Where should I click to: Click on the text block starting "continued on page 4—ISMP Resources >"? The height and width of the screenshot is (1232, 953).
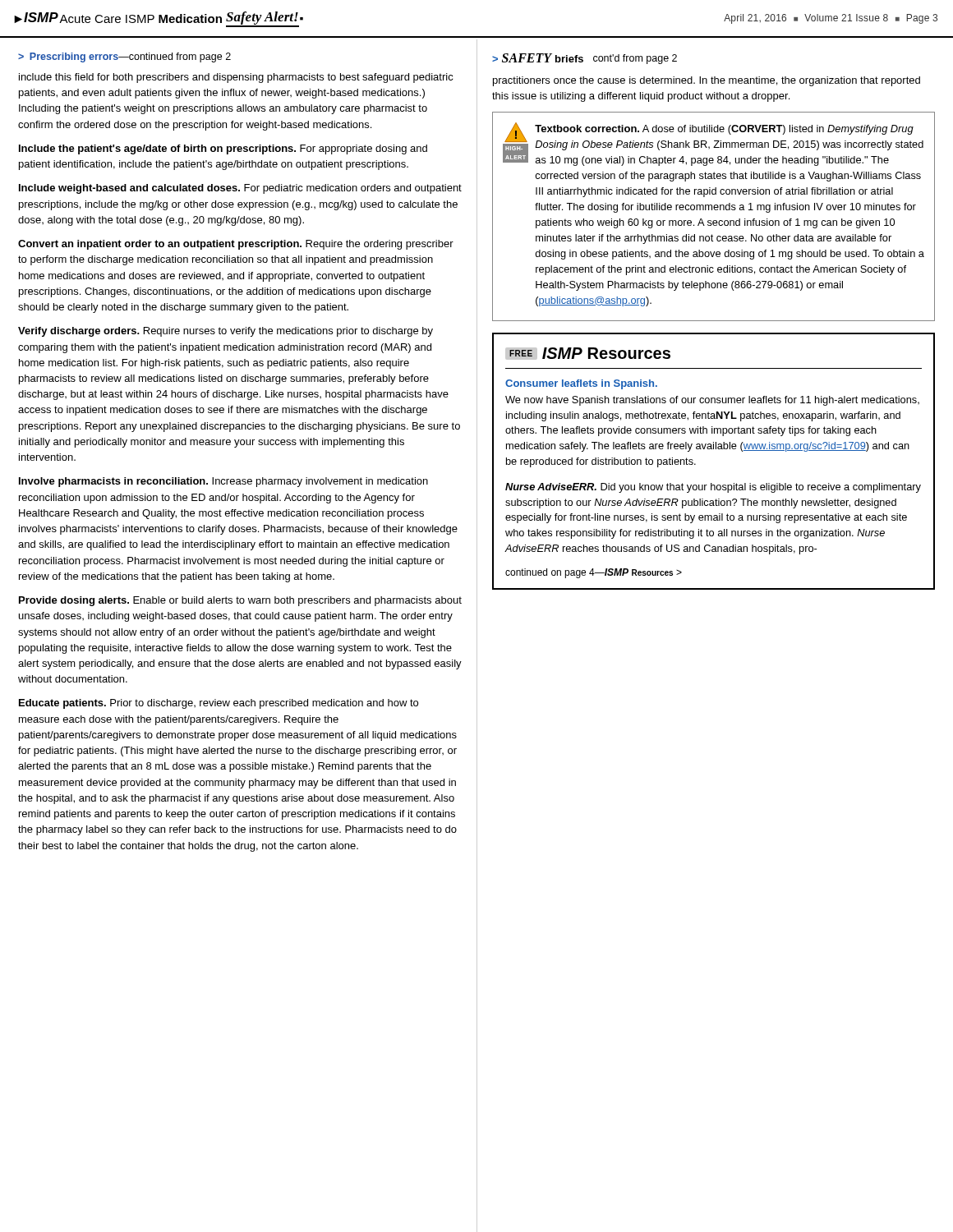(594, 572)
